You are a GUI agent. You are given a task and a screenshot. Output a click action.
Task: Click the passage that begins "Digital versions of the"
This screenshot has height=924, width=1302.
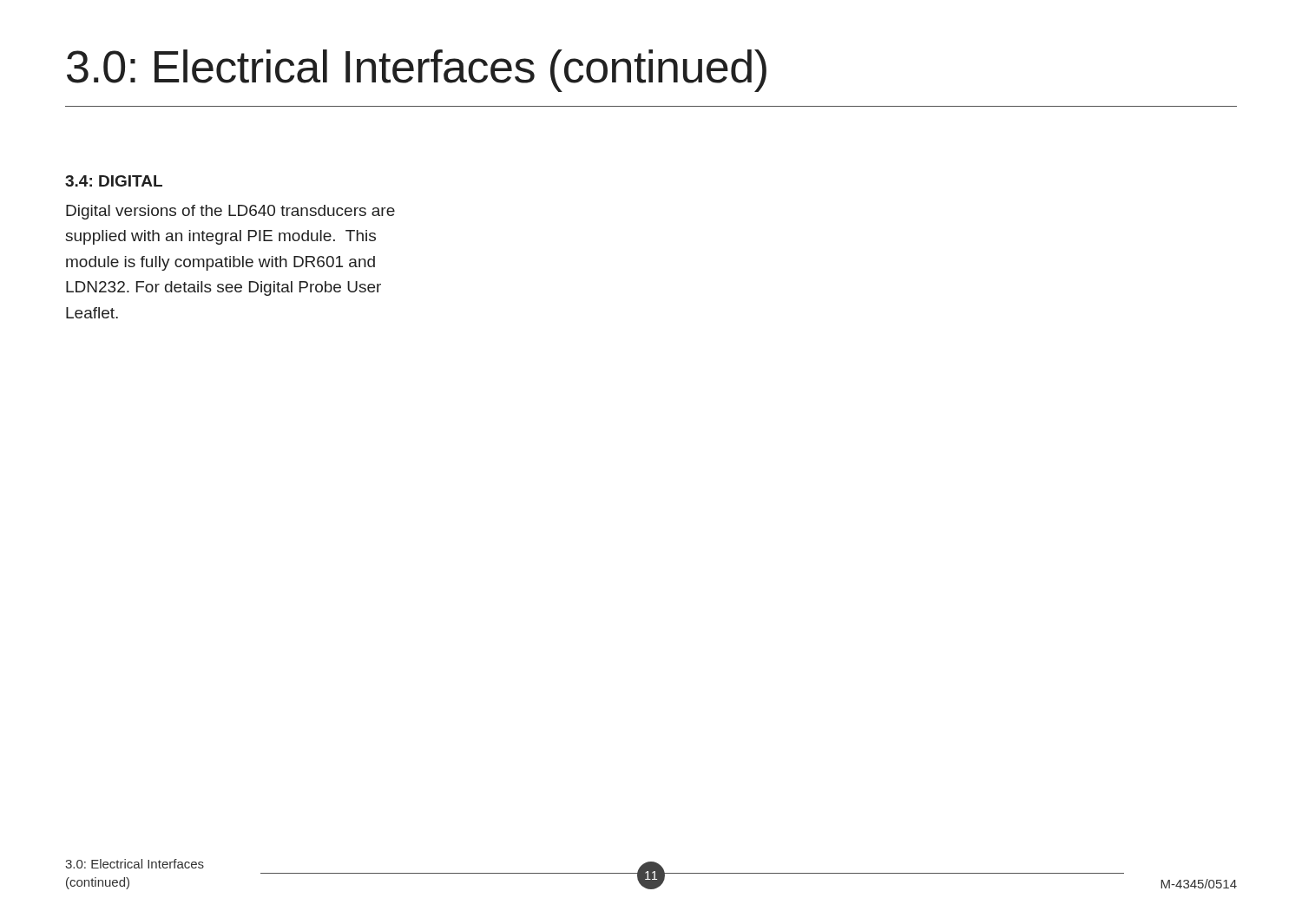(x=230, y=261)
